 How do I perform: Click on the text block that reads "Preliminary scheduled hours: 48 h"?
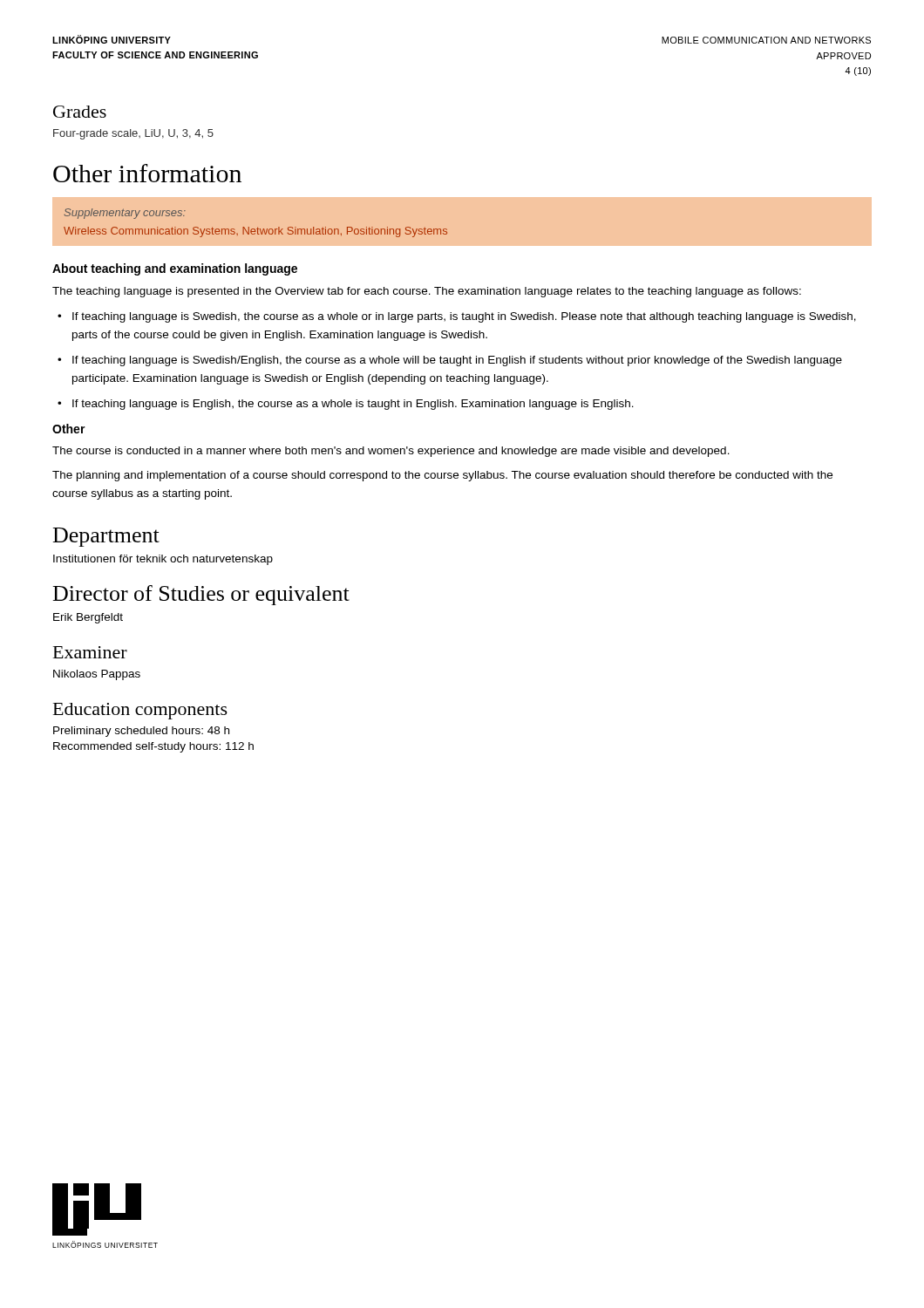[x=141, y=732]
